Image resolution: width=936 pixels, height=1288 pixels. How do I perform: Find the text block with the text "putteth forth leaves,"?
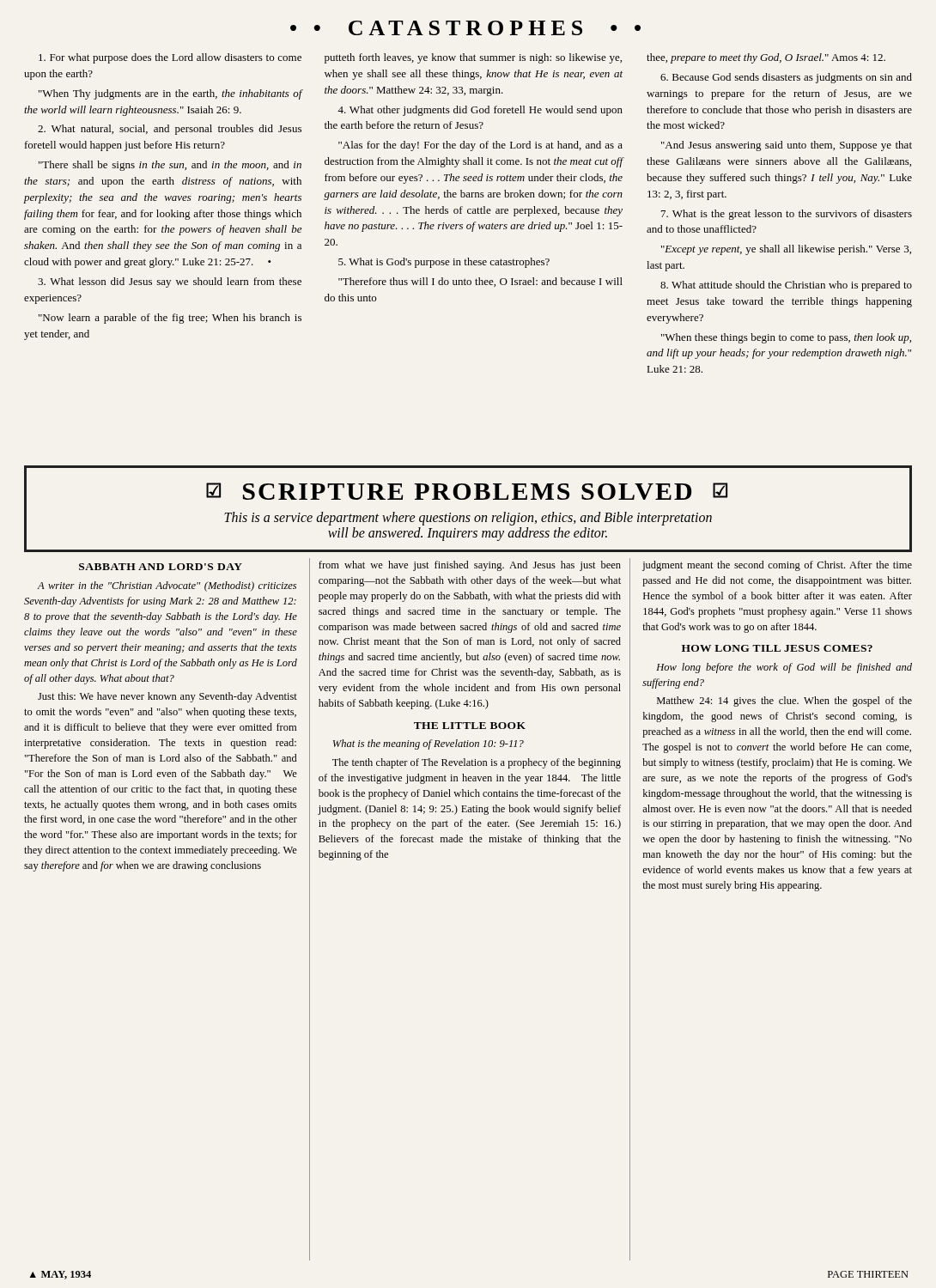(x=473, y=178)
